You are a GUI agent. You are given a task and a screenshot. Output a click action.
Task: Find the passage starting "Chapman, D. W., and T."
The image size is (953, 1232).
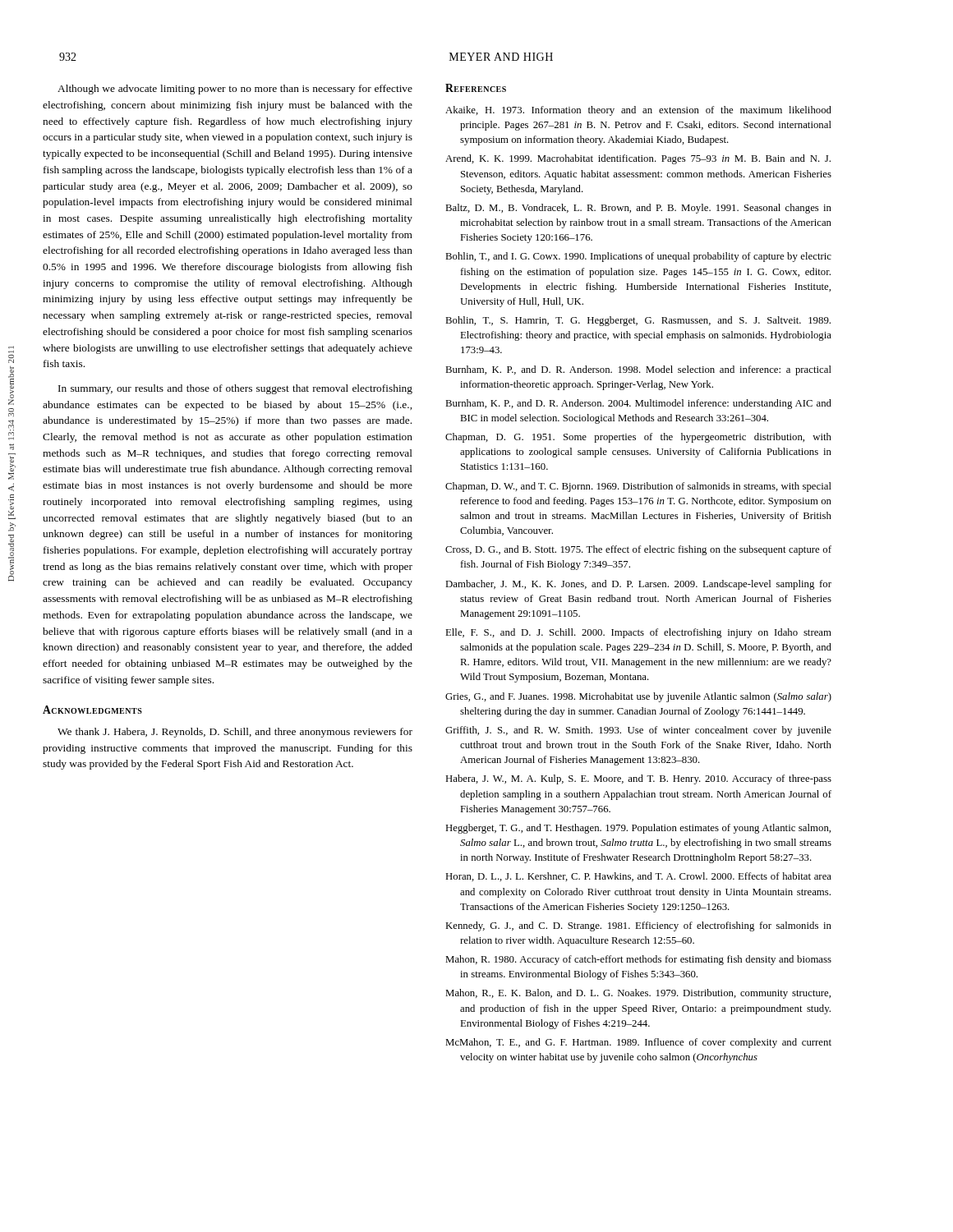click(638, 508)
